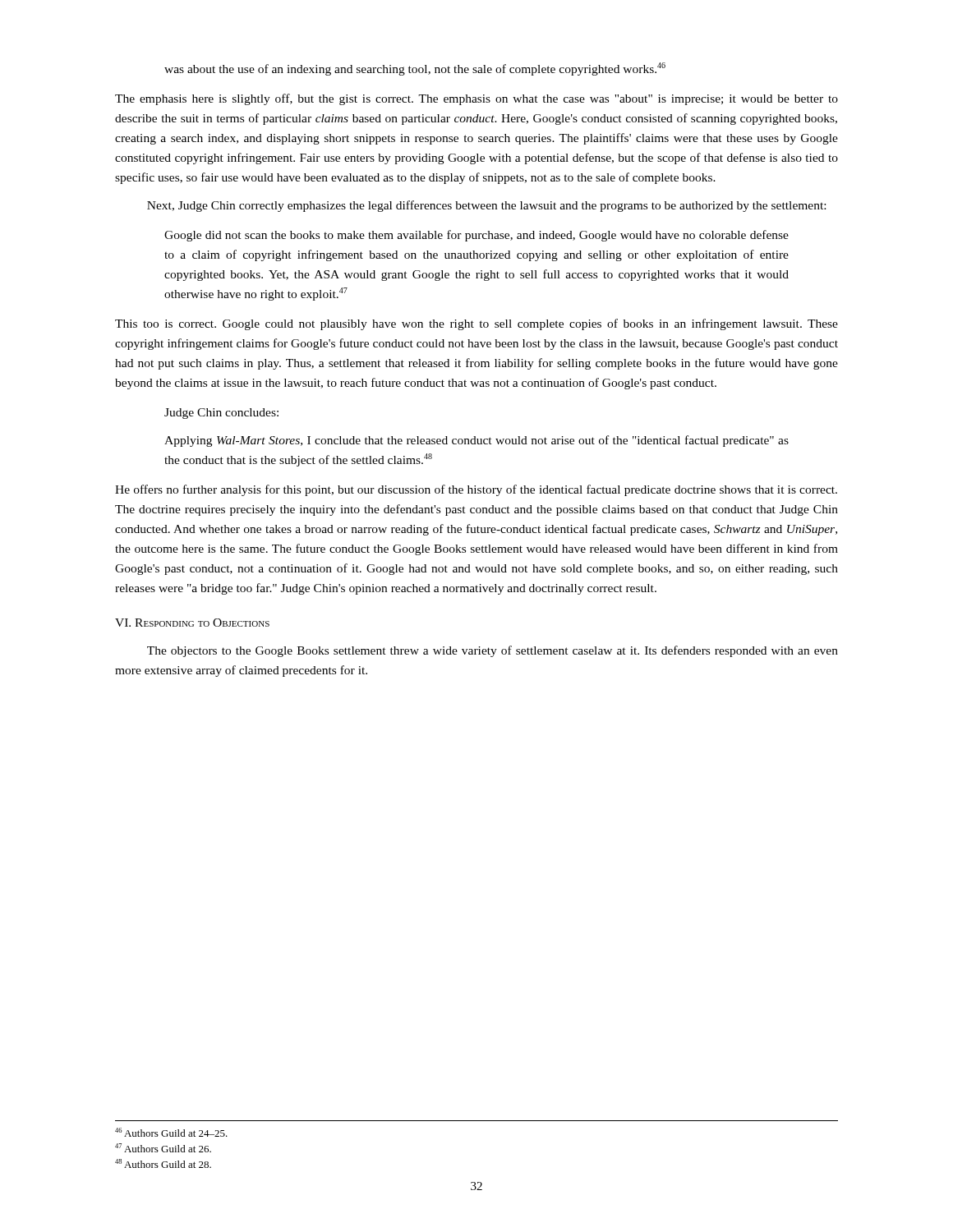Find the block starting "The emphasis here is slightly off,"

[476, 138]
